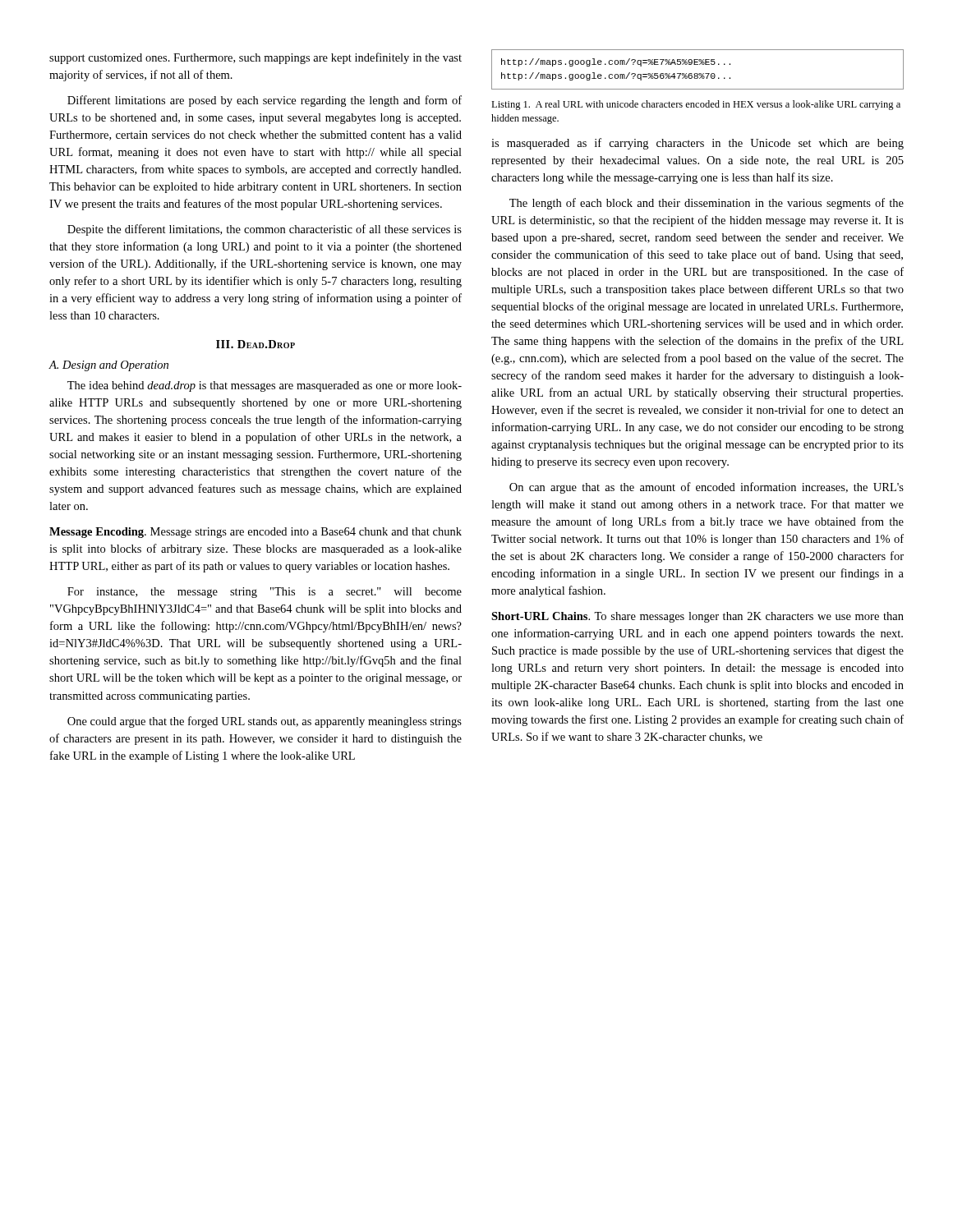Screen dimensions: 1232x953
Task: Select the text block starting "Listing 1. A real URL with"
Action: (x=696, y=111)
